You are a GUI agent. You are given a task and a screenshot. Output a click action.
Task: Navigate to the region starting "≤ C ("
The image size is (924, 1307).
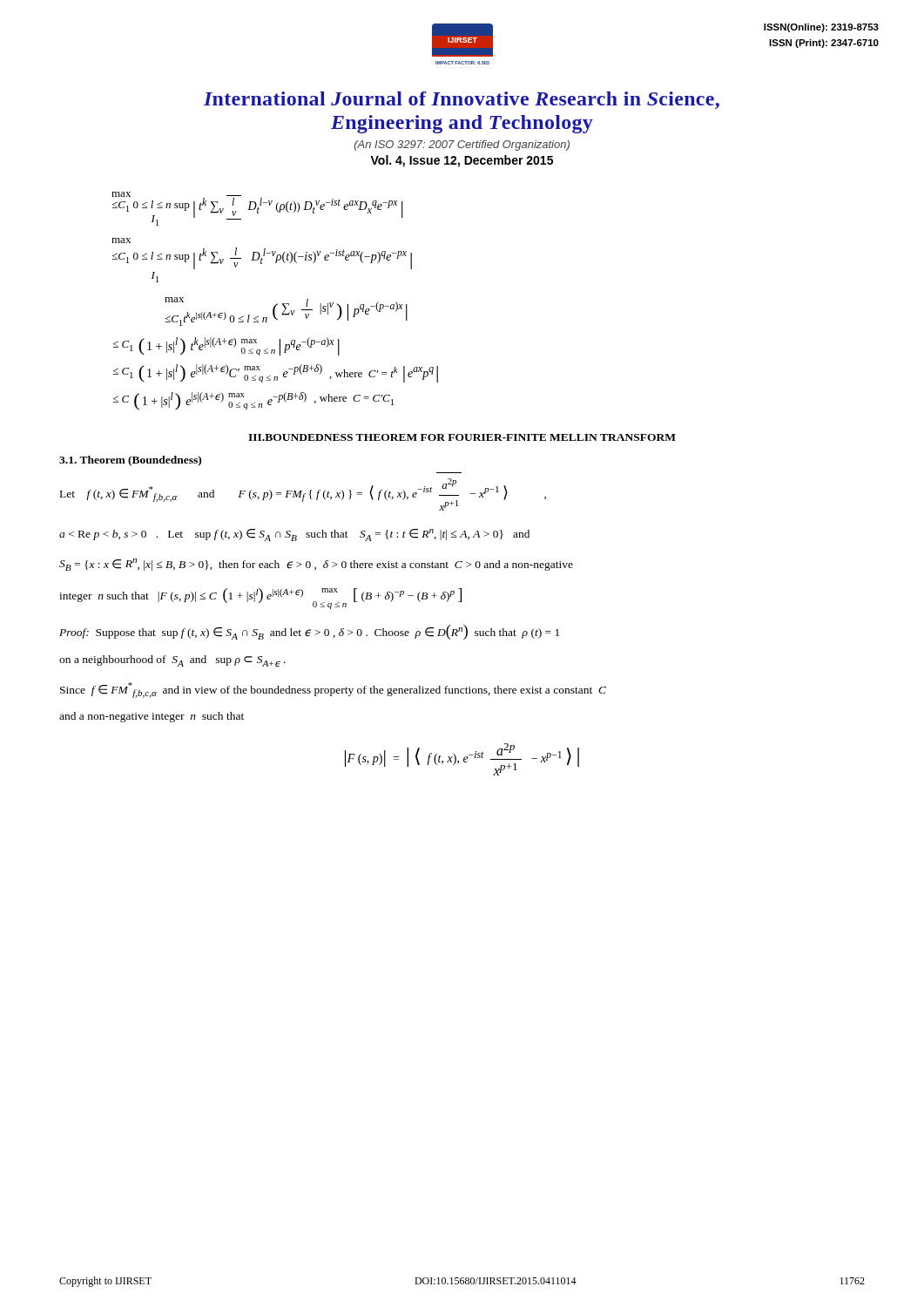point(255,400)
